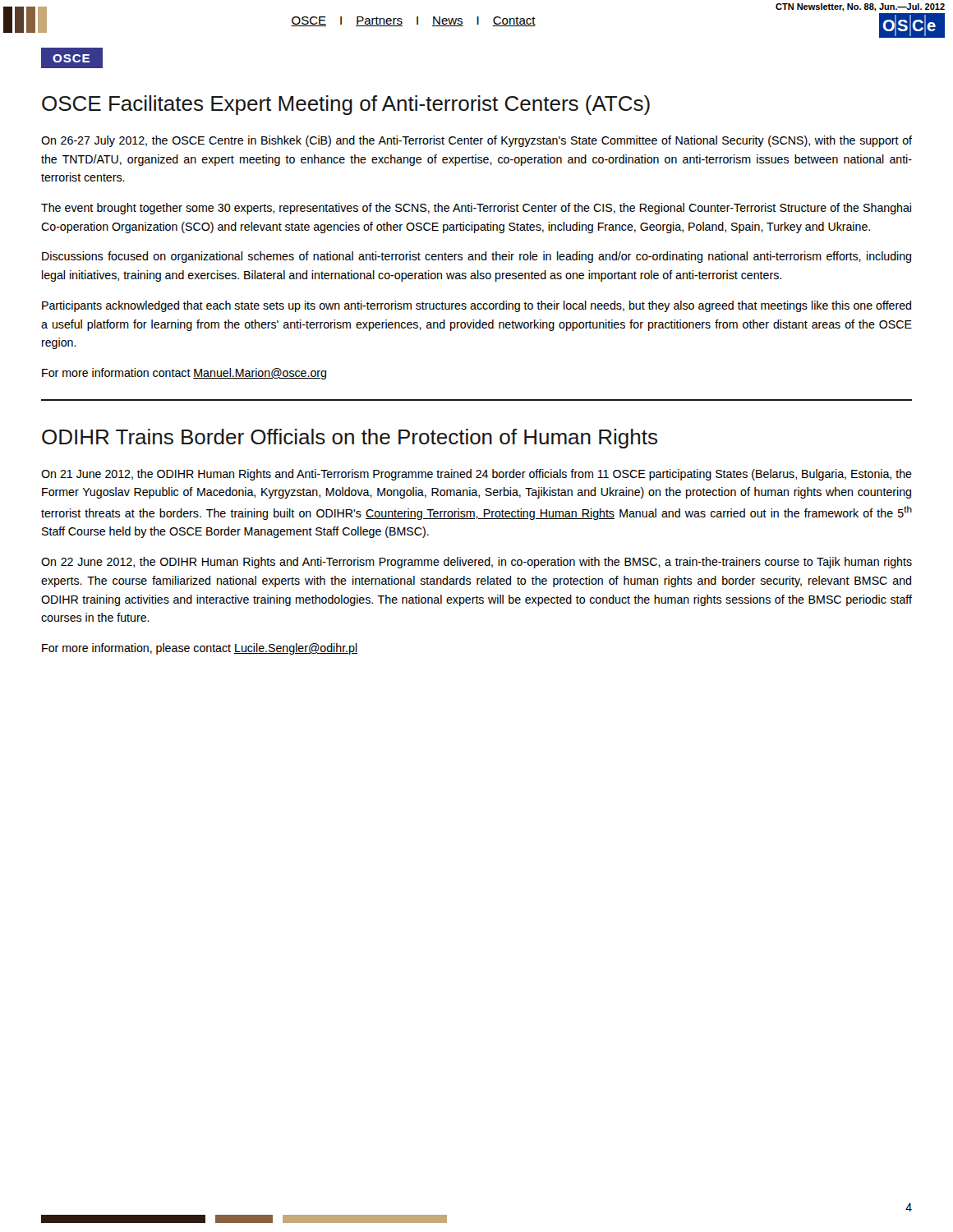Click on the text block starting "The event brought together"
The width and height of the screenshot is (953, 1232).
point(476,217)
